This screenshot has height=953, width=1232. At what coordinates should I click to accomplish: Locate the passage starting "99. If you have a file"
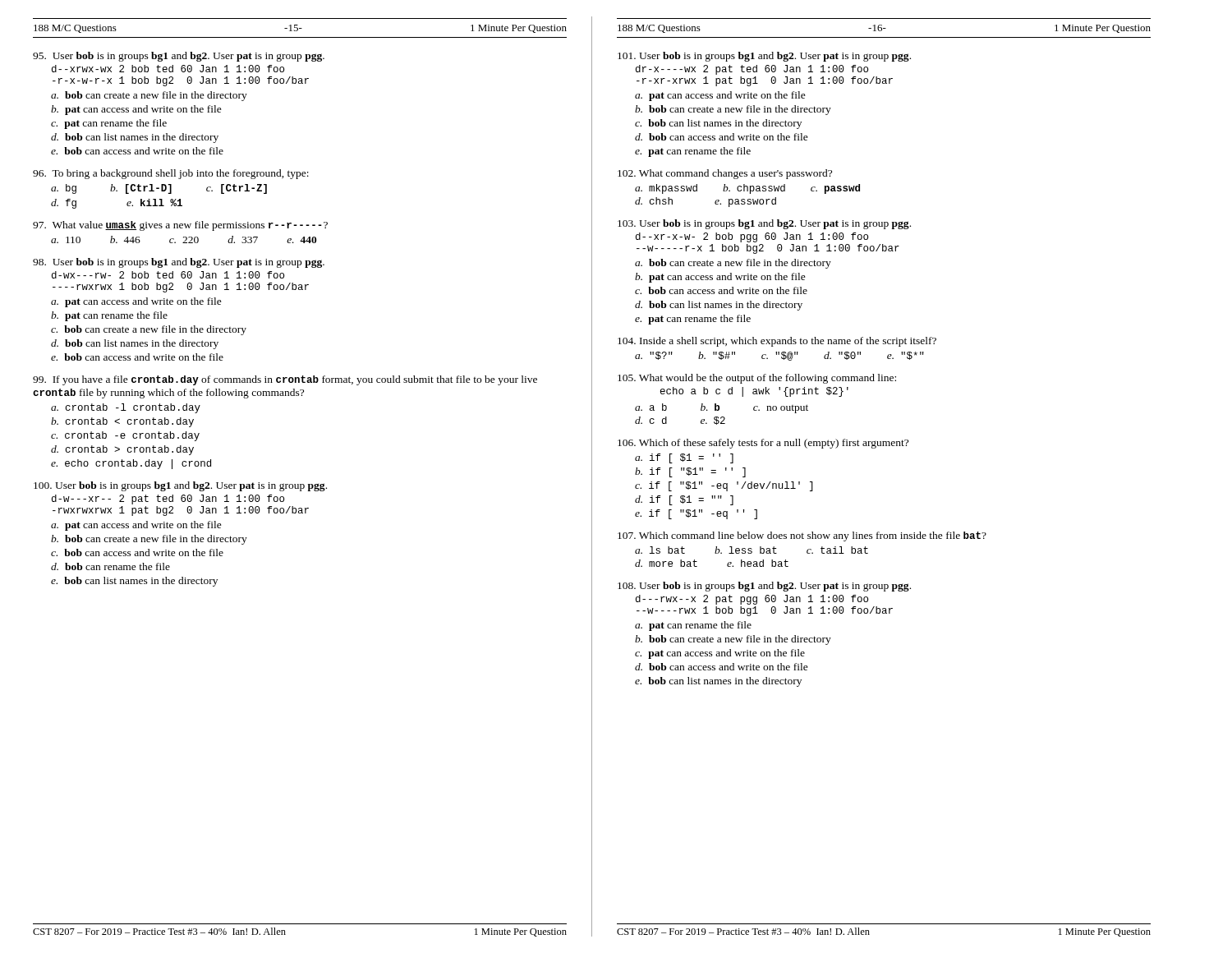285,380
